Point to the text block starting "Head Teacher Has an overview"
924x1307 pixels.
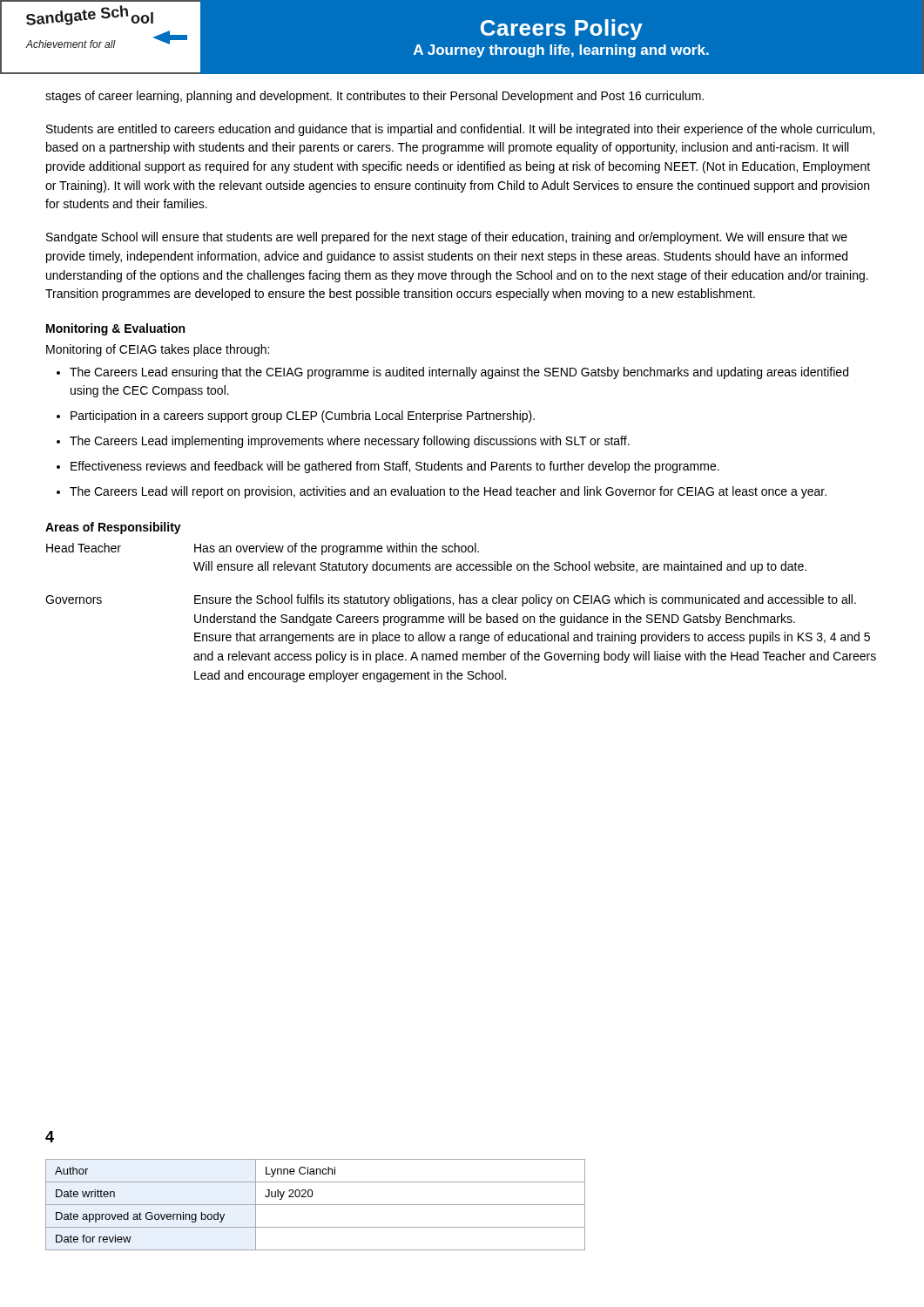pyautogui.click(x=462, y=558)
